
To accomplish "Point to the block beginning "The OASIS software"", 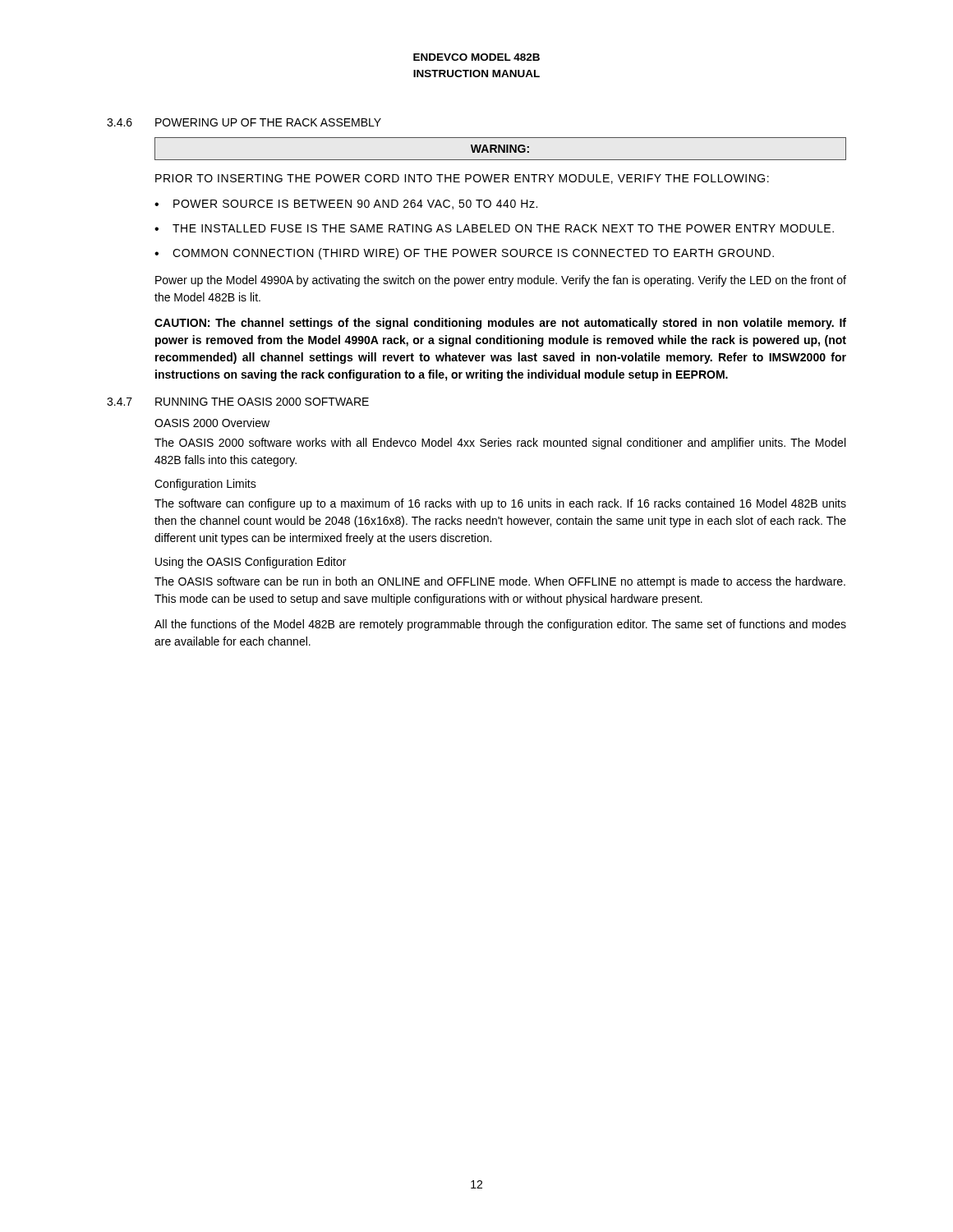I will [x=500, y=590].
